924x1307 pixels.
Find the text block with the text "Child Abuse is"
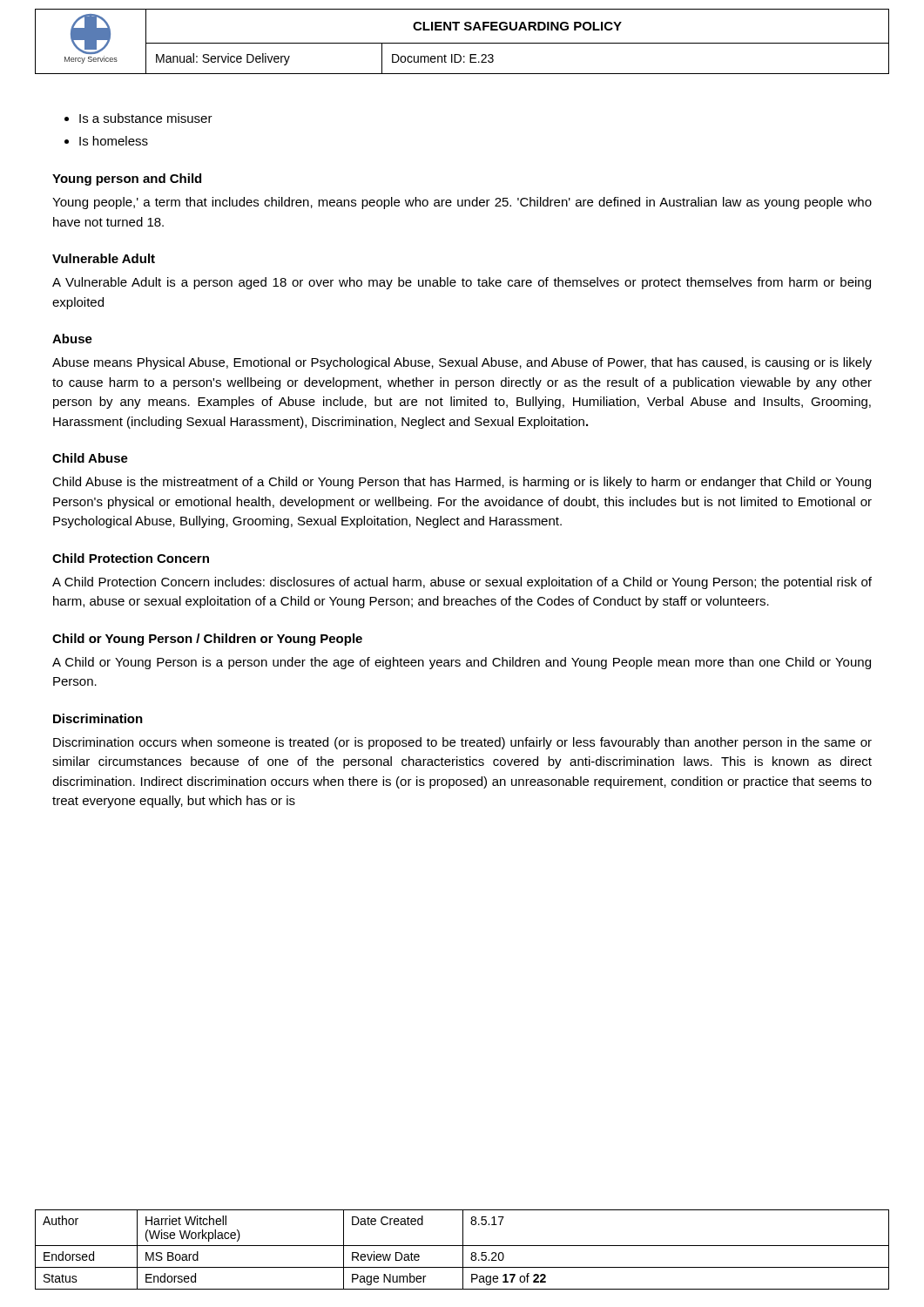pyautogui.click(x=462, y=501)
